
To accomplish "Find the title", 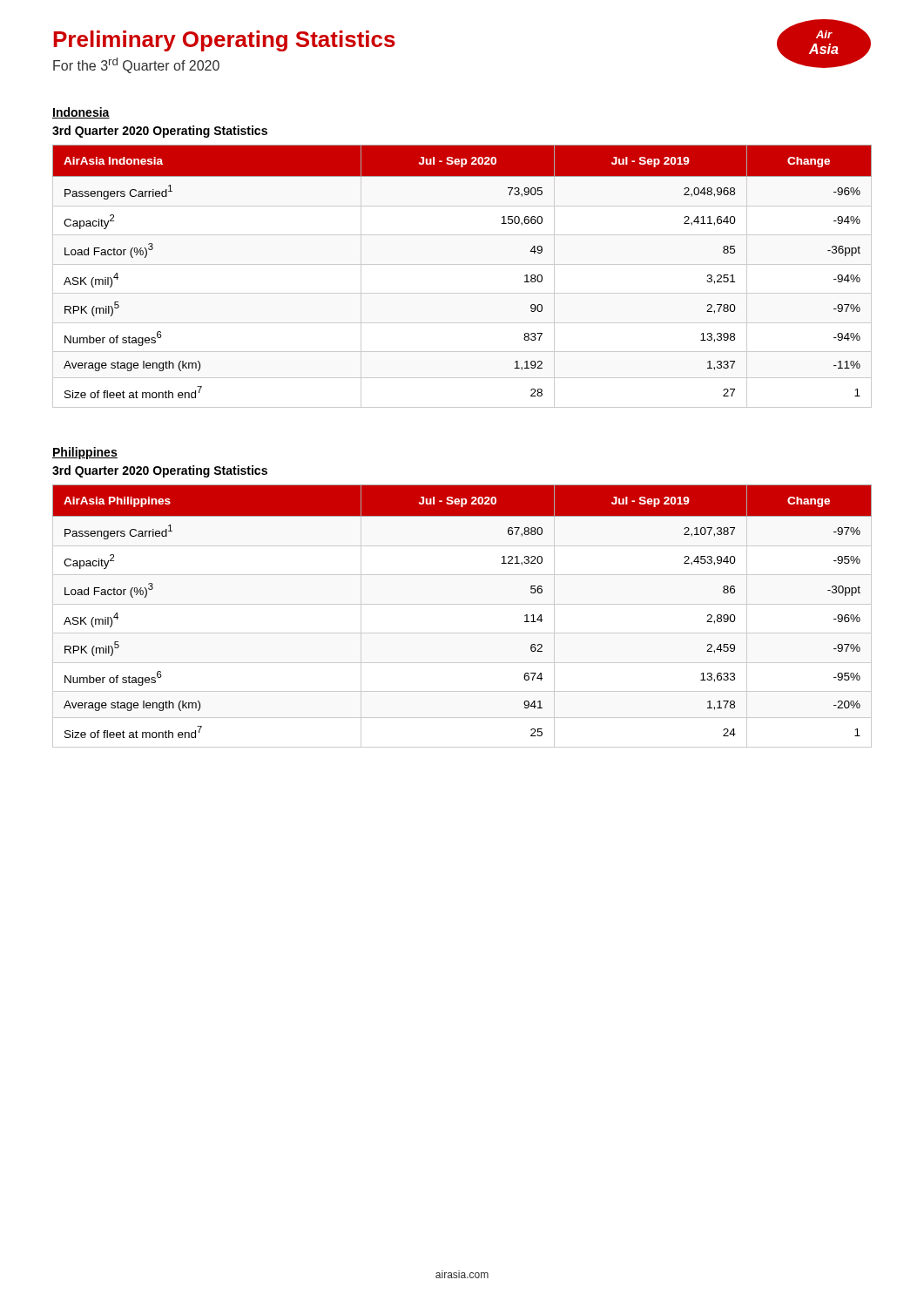I will click(x=224, y=40).
